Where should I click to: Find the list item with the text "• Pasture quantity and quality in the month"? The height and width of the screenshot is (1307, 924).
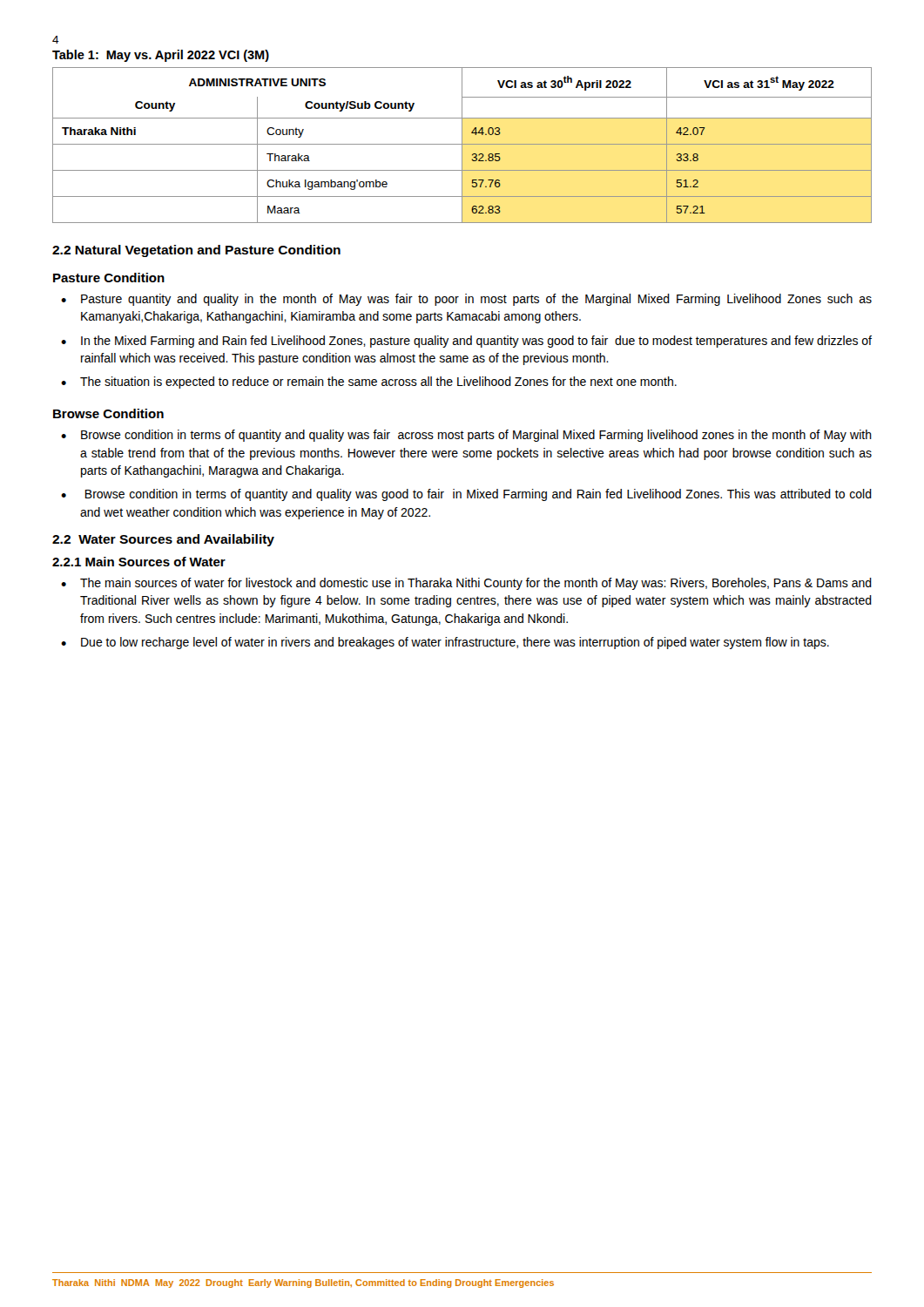466,308
